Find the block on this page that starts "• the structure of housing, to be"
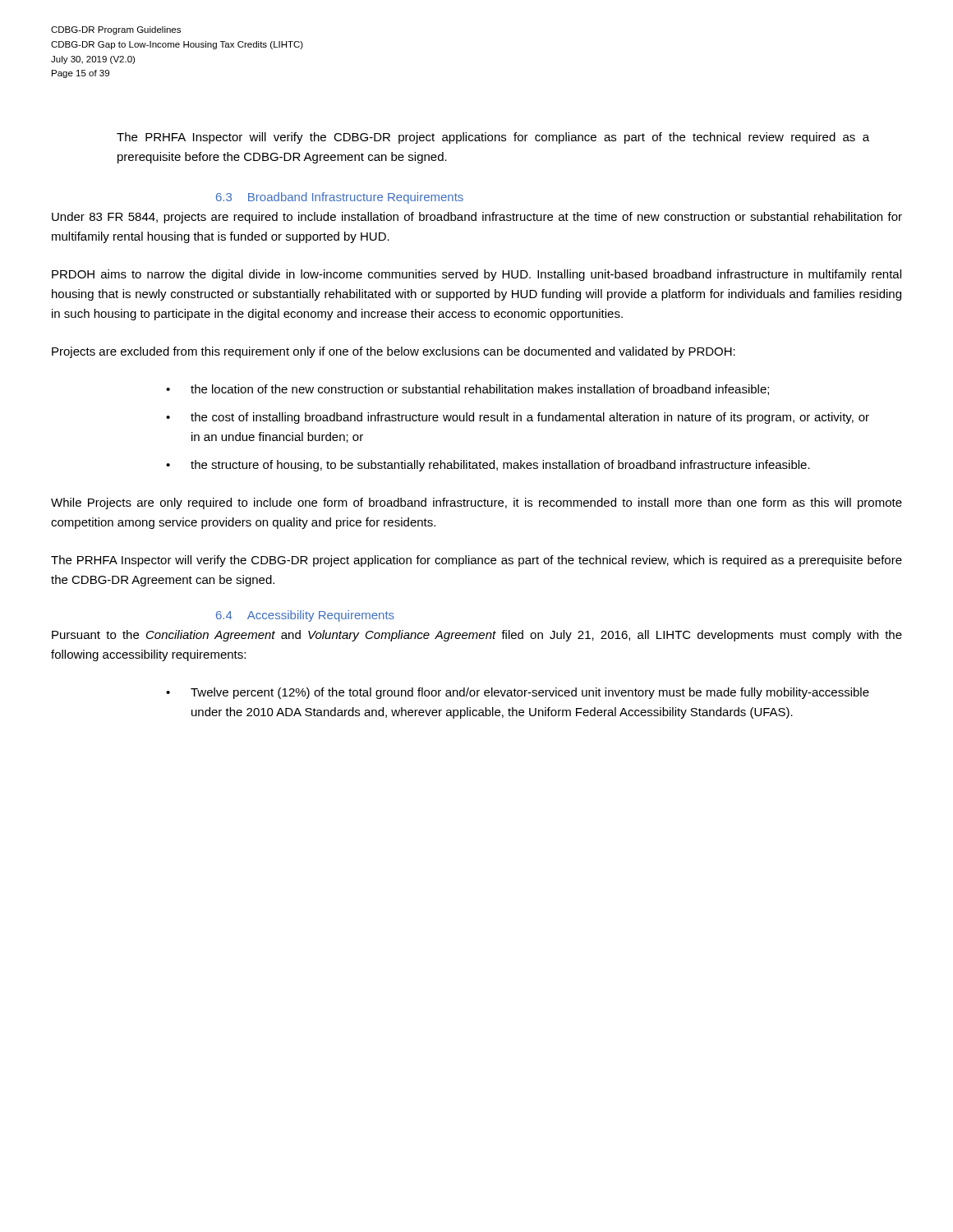The width and height of the screenshot is (953, 1232). pyautogui.click(x=518, y=465)
